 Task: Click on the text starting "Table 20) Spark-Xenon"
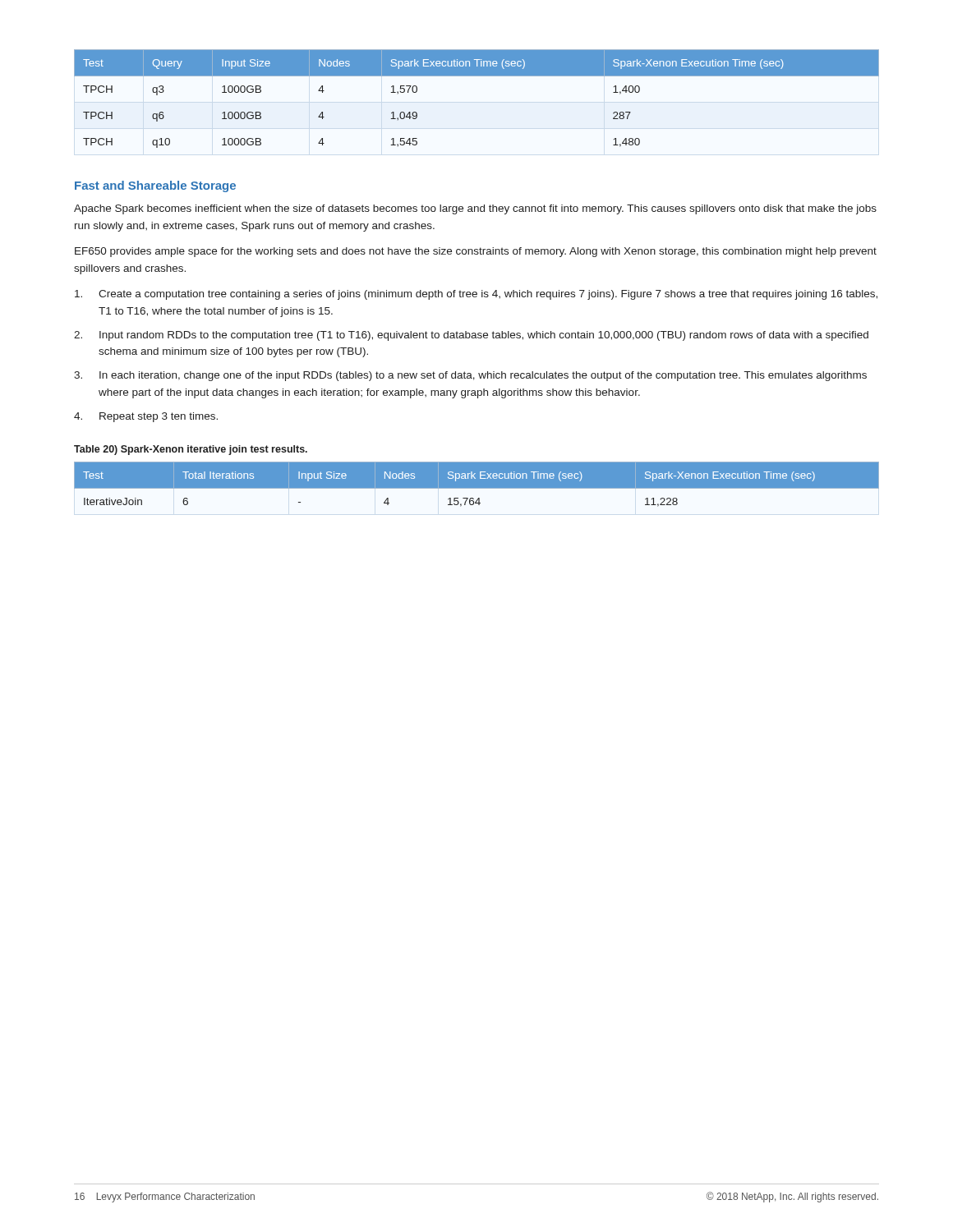click(191, 449)
